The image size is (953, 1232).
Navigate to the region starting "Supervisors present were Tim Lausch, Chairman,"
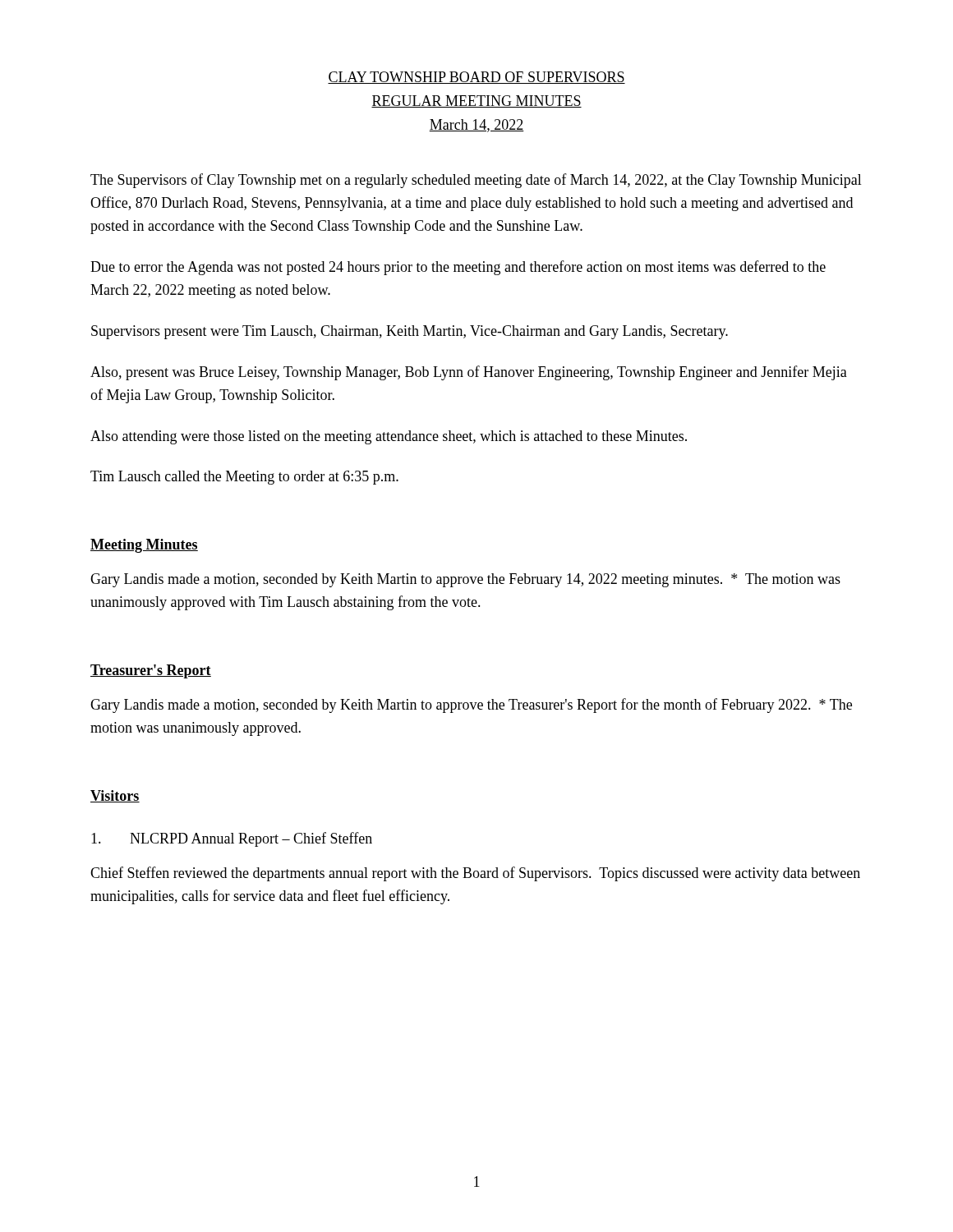[x=409, y=331]
